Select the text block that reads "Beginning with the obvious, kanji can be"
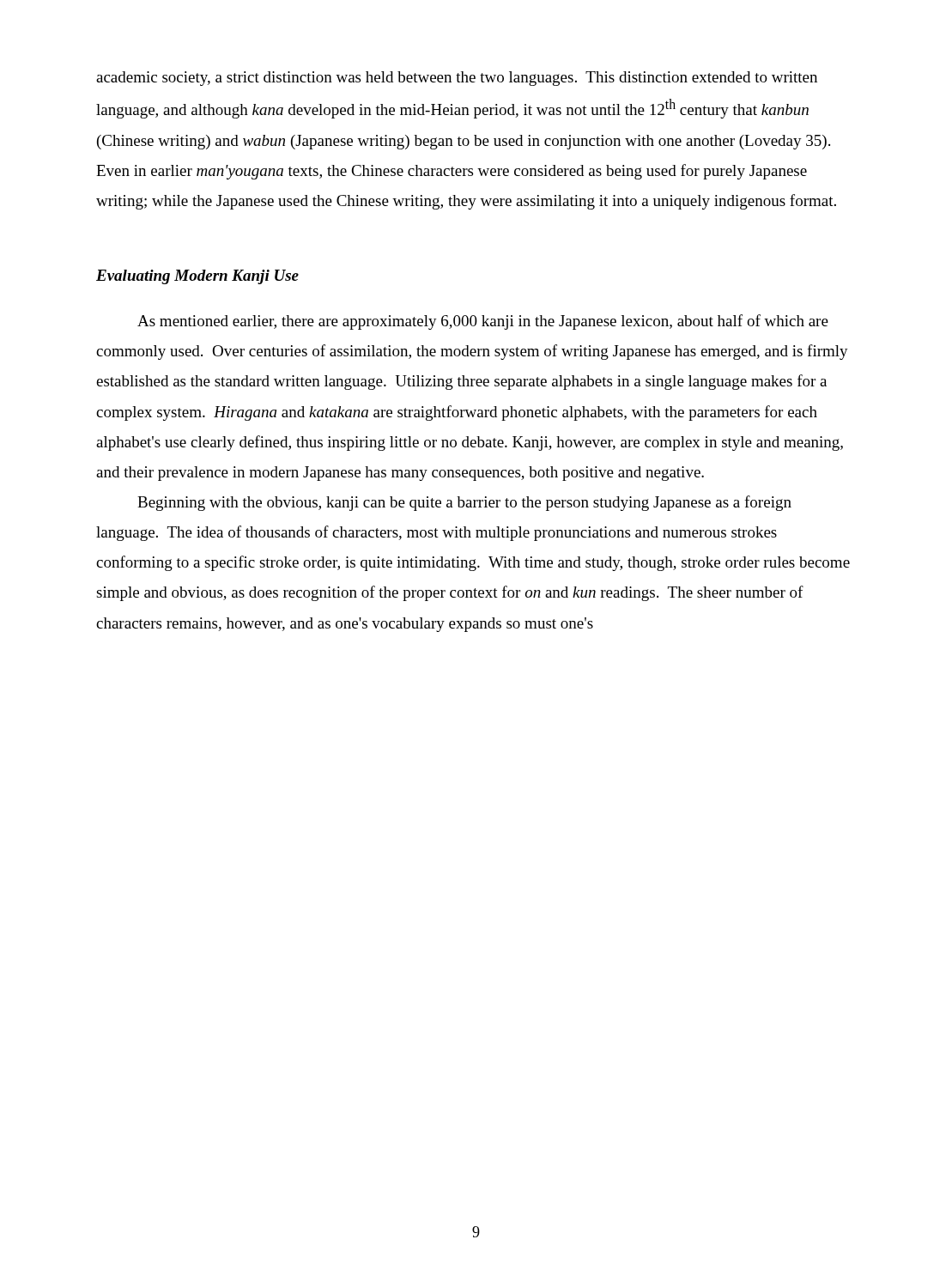This screenshot has height=1288, width=952. pyautogui.click(x=473, y=562)
